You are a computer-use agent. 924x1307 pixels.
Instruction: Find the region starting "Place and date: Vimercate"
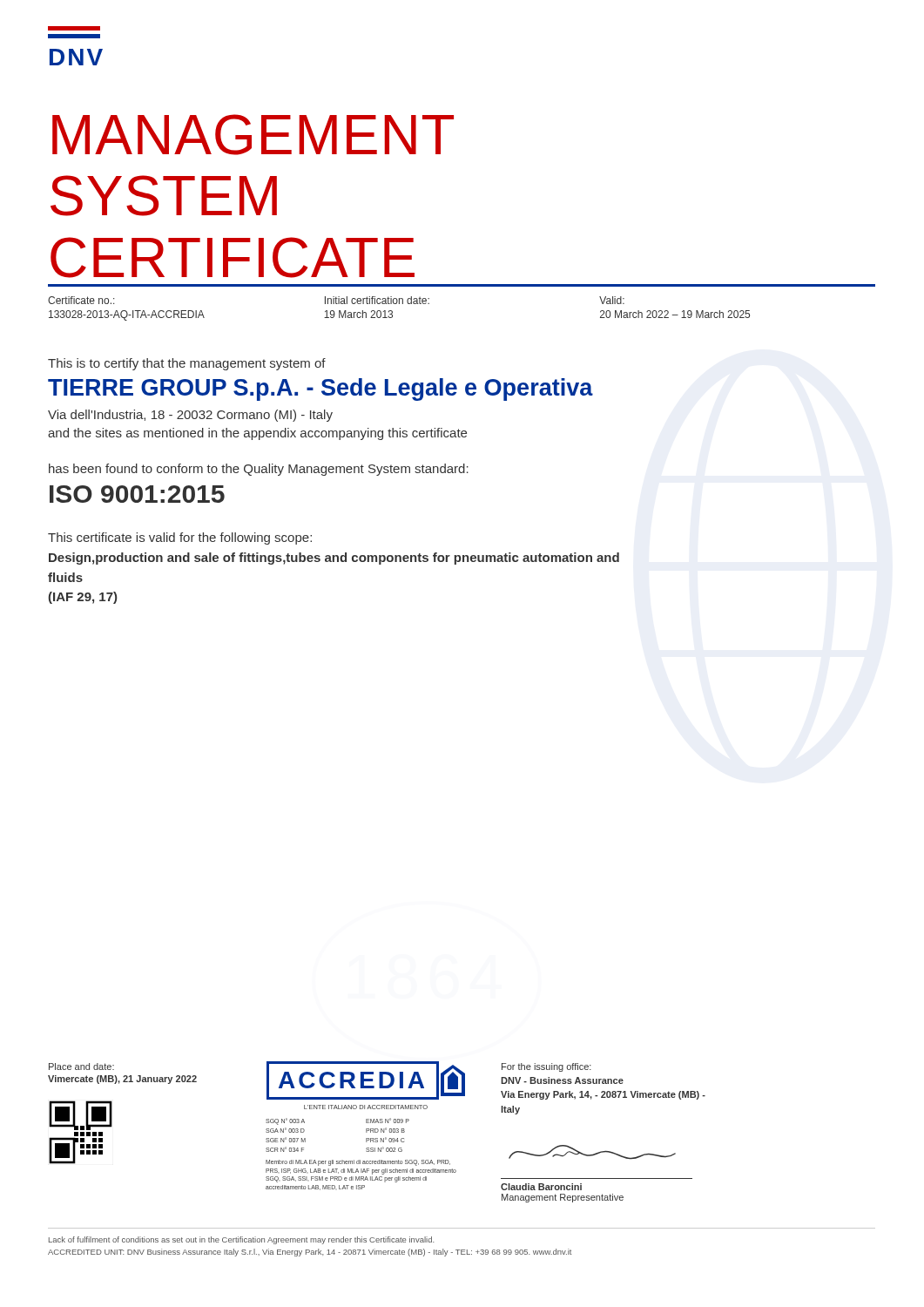pyautogui.click(x=81, y=1067)
